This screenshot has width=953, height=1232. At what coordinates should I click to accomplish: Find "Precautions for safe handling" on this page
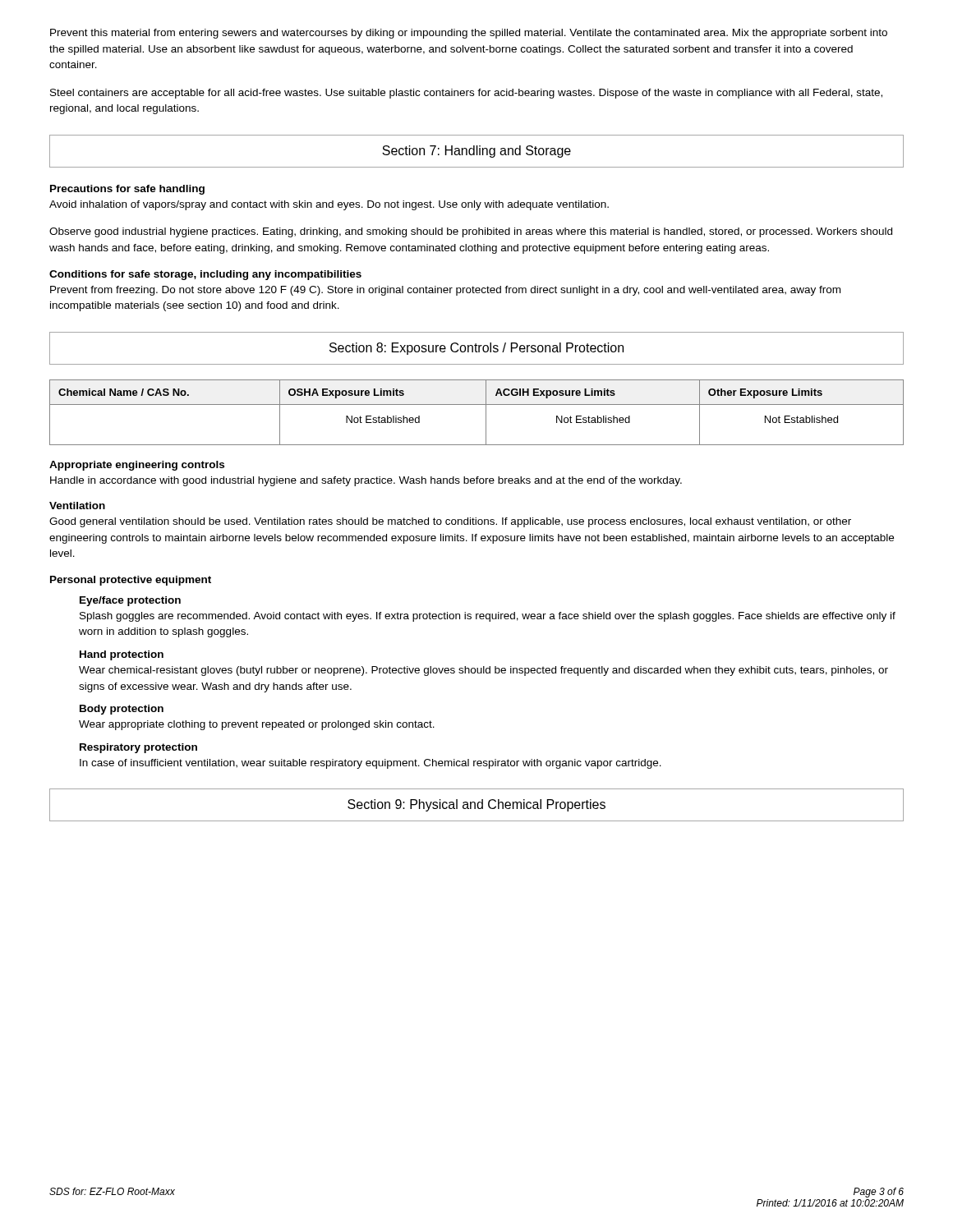pos(127,188)
